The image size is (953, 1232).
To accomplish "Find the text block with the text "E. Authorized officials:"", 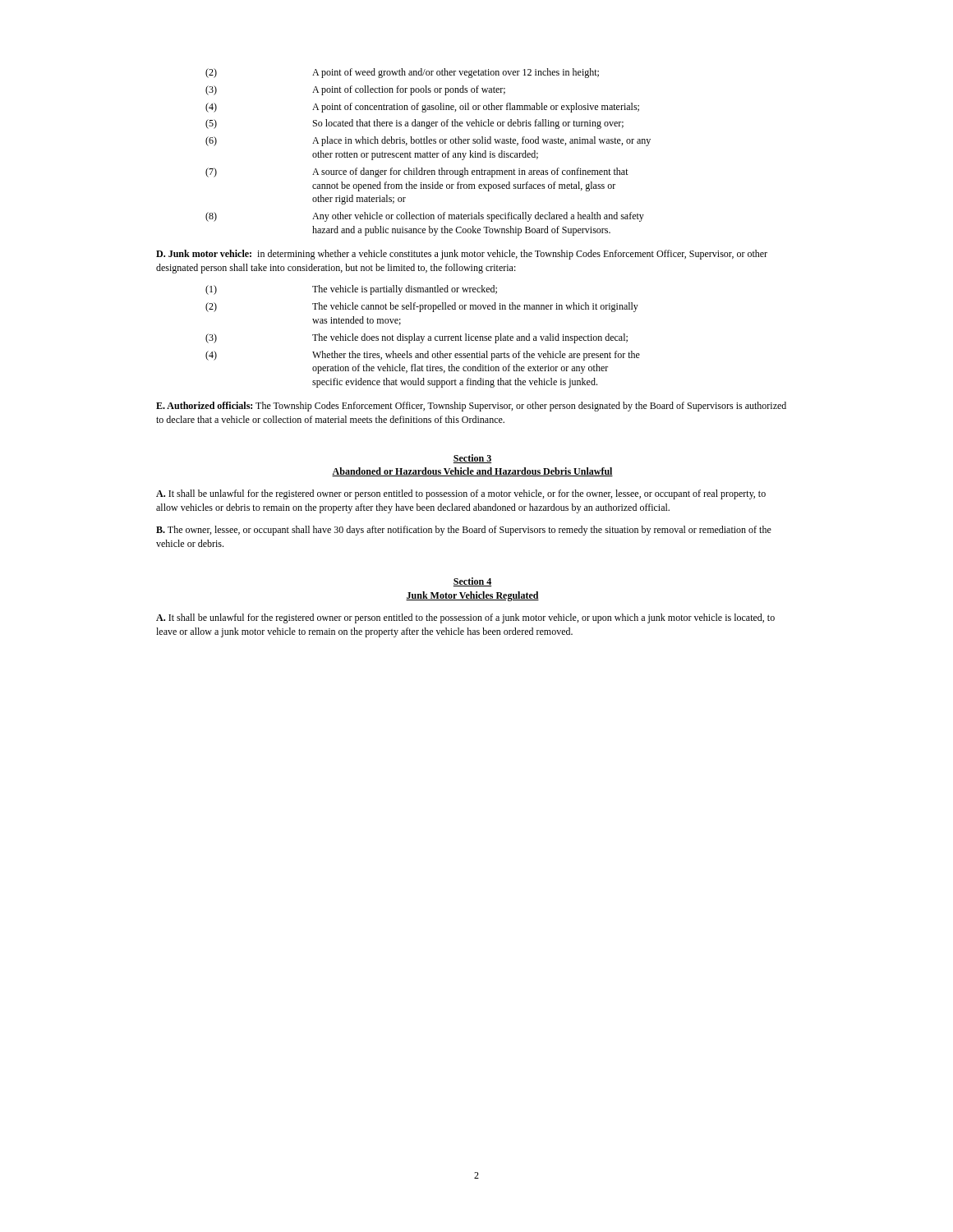I will (x=471, y=413).
